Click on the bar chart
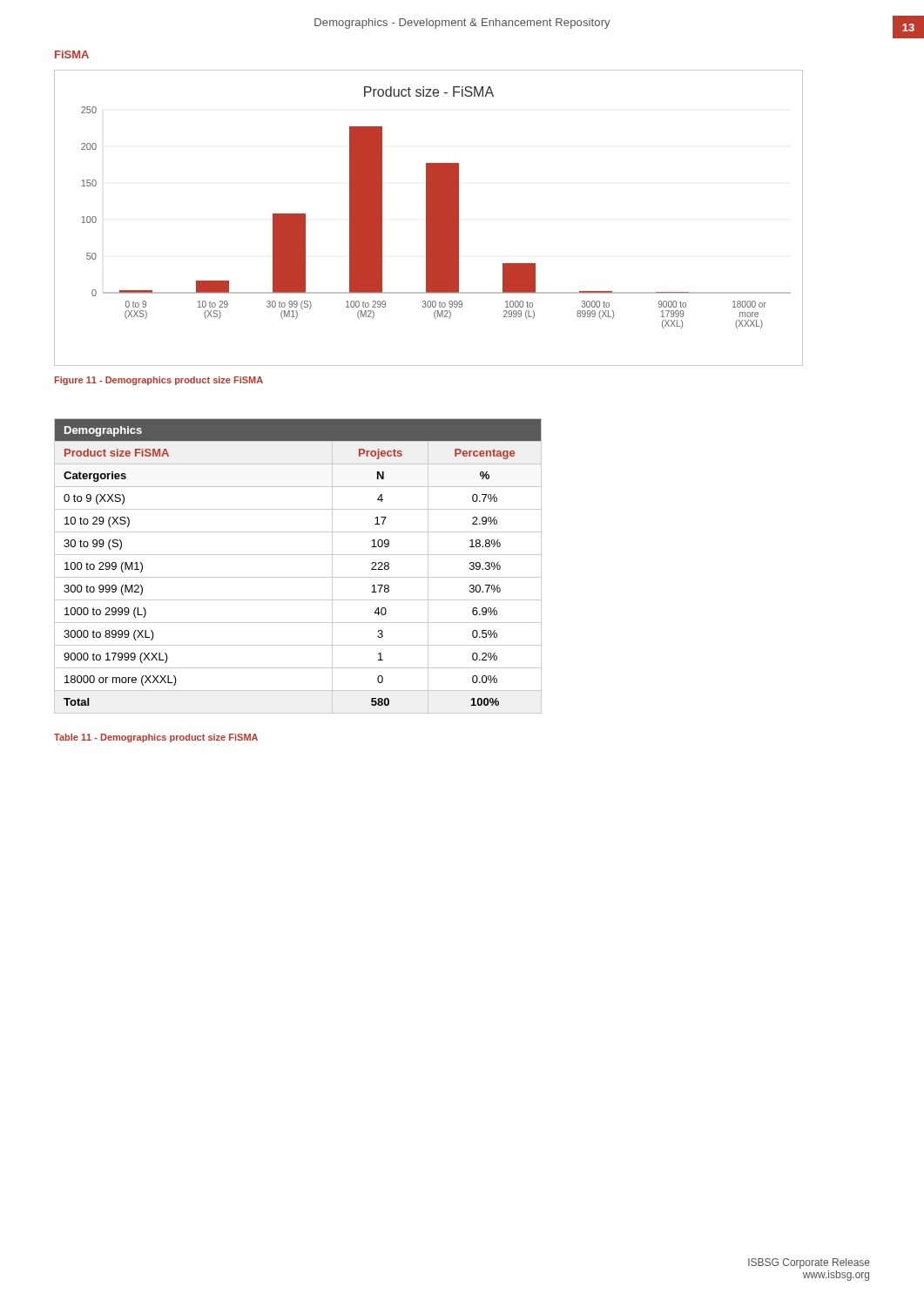 pos(428,218)
